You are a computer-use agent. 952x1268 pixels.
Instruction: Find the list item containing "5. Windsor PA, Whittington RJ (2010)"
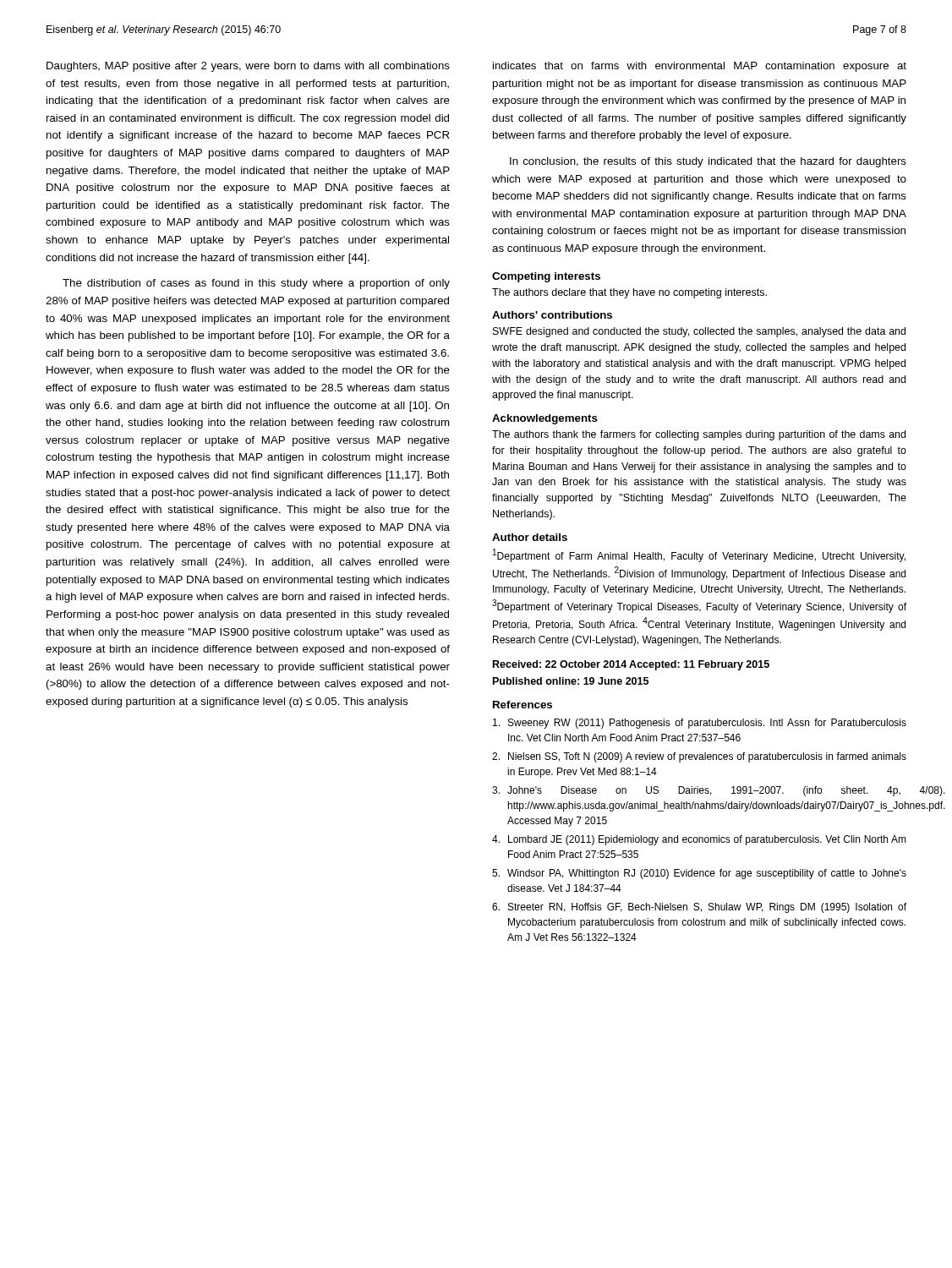[699, 881]
